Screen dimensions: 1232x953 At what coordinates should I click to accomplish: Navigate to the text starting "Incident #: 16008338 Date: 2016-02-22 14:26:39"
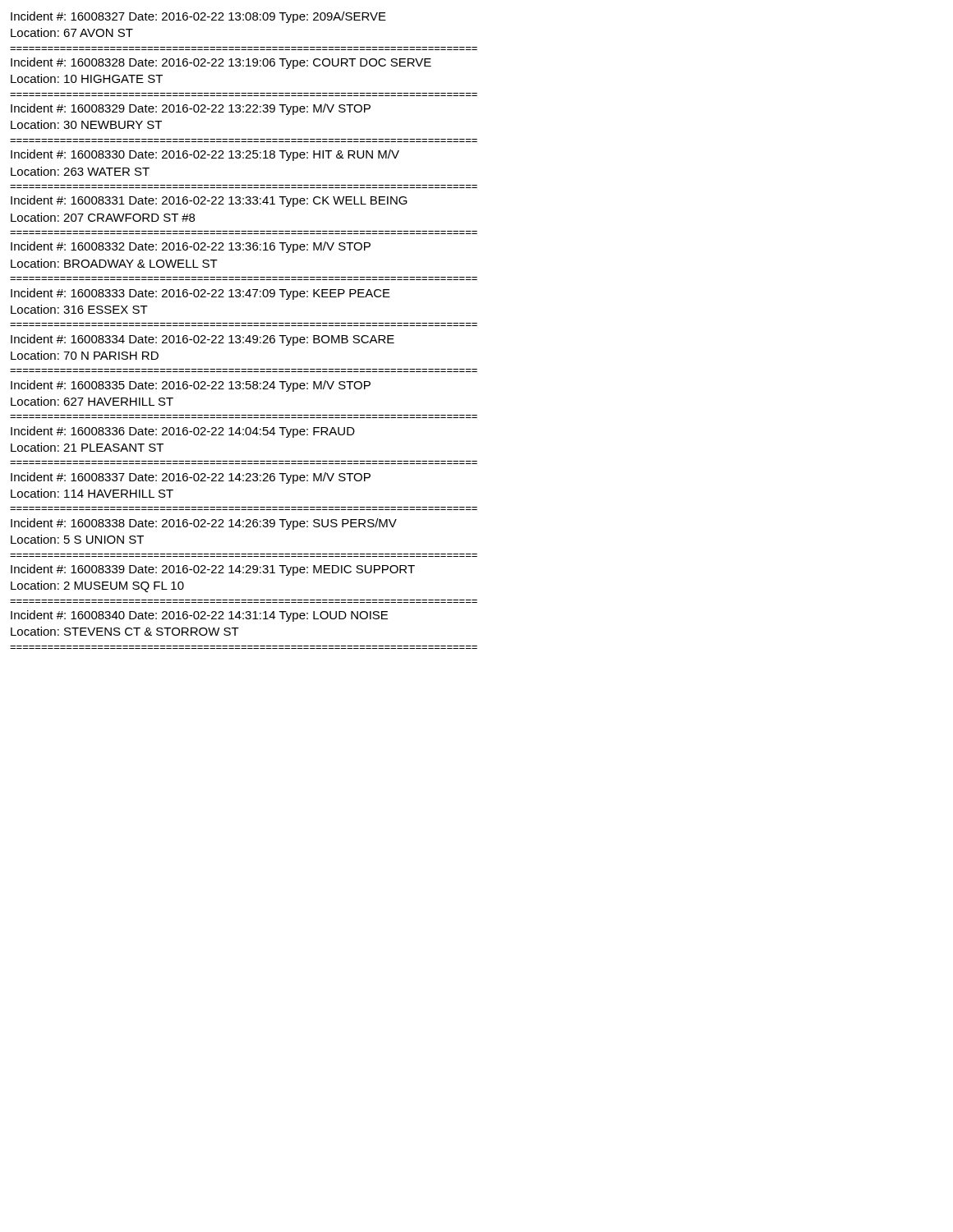pyautogui.click(x=204, y=524)
